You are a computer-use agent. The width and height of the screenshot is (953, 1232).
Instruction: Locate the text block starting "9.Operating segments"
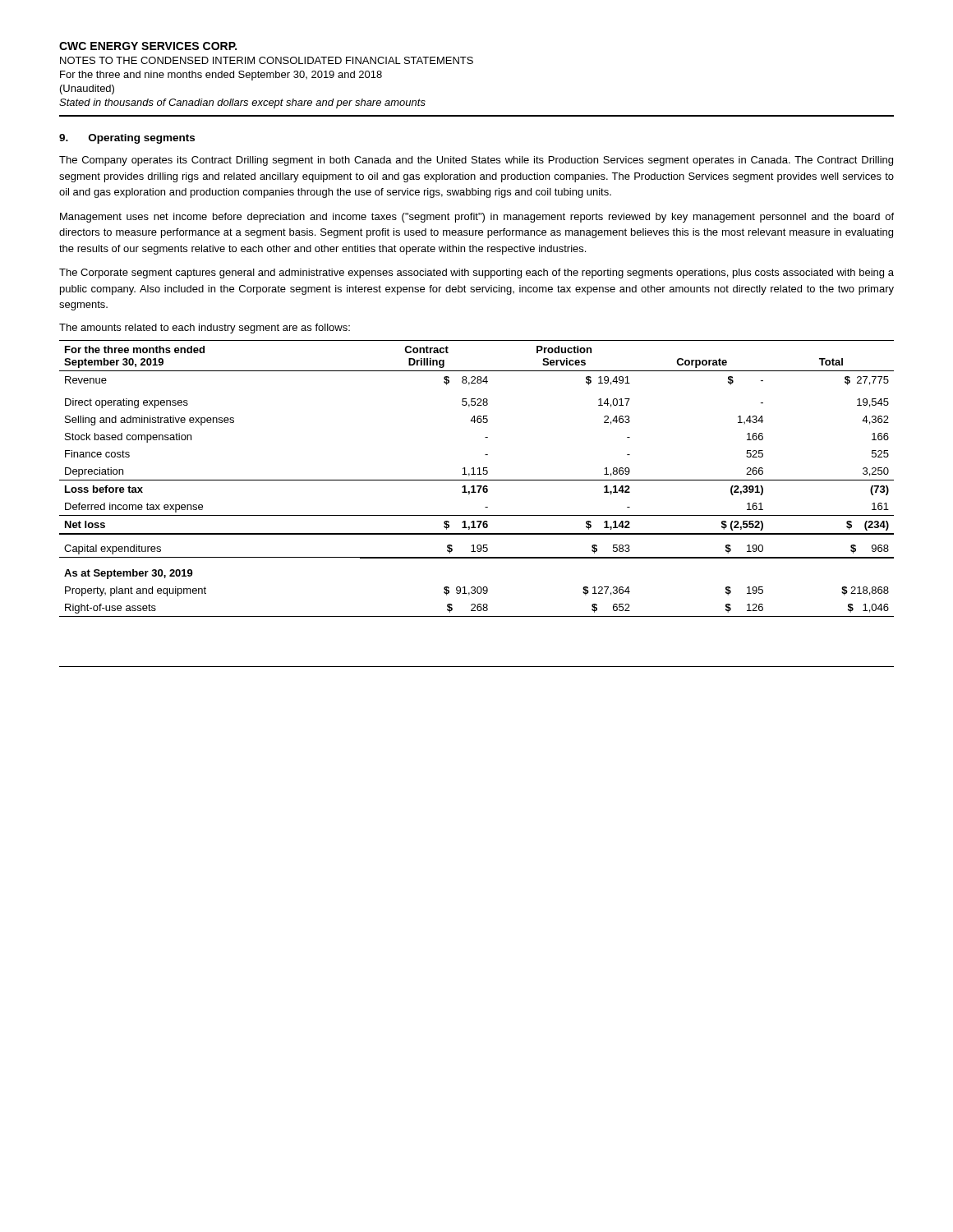(127, 138)
